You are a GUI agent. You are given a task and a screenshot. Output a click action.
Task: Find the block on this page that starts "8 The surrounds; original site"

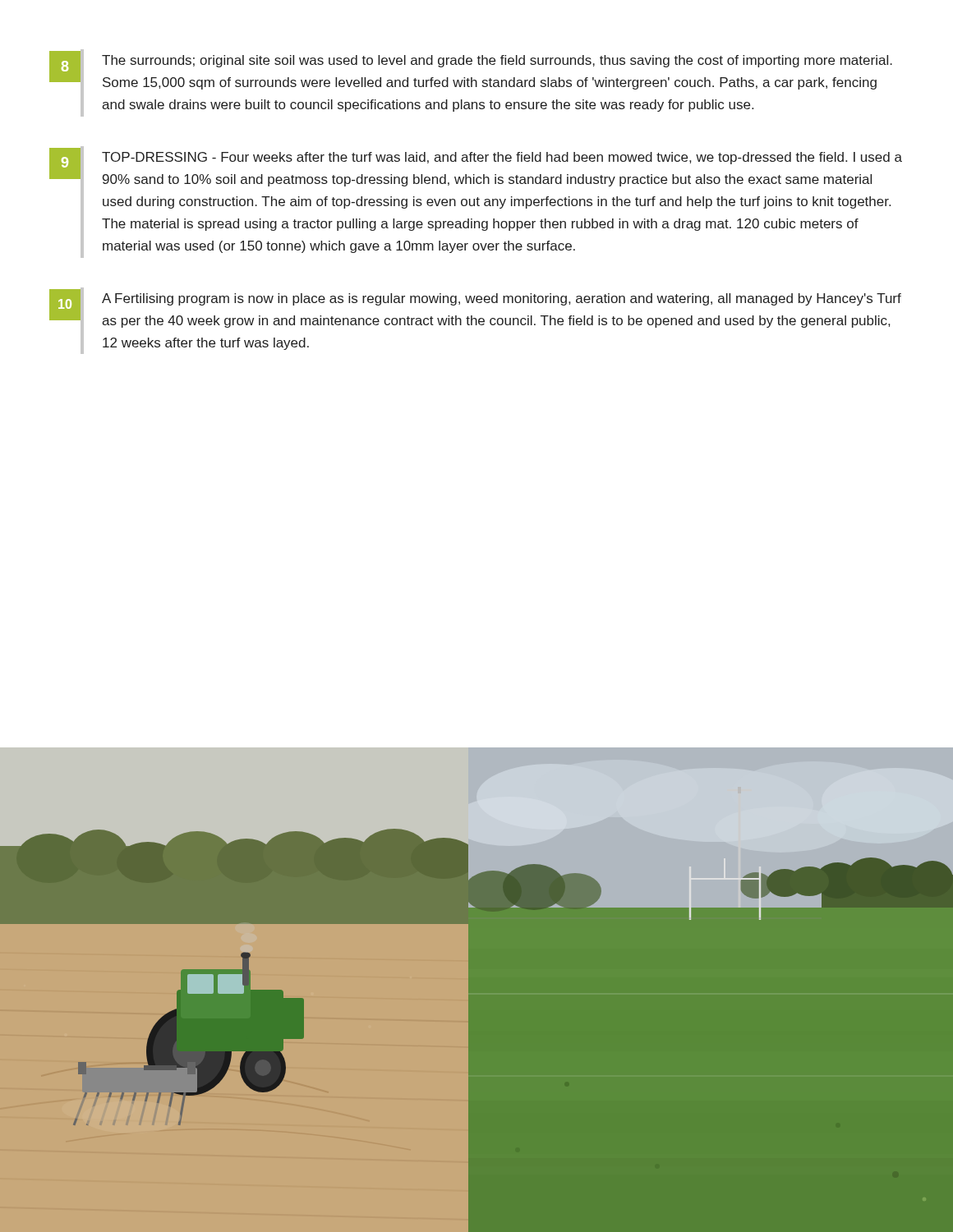point(476,83)
